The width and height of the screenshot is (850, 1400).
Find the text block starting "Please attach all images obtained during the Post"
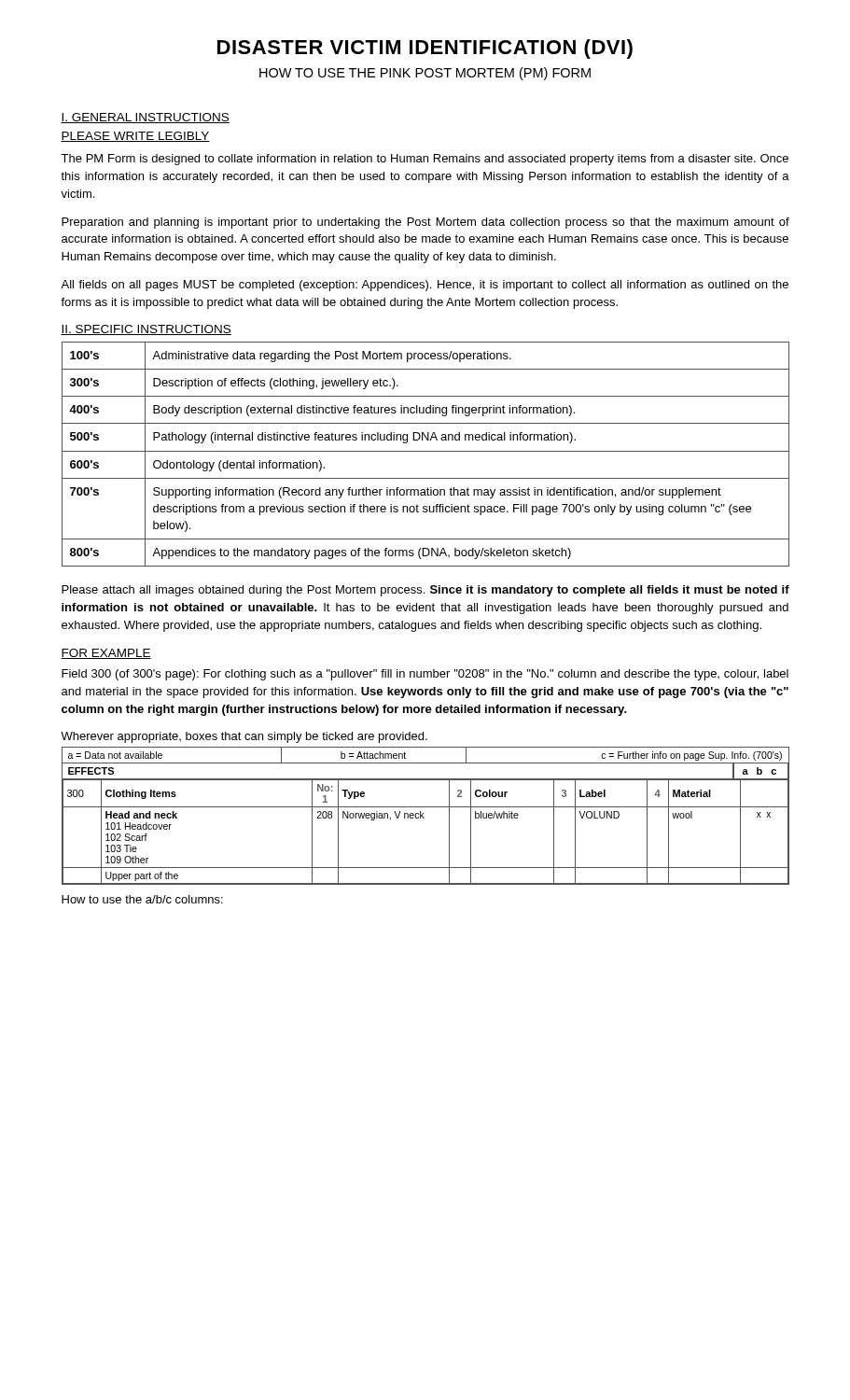click(425, 607)
